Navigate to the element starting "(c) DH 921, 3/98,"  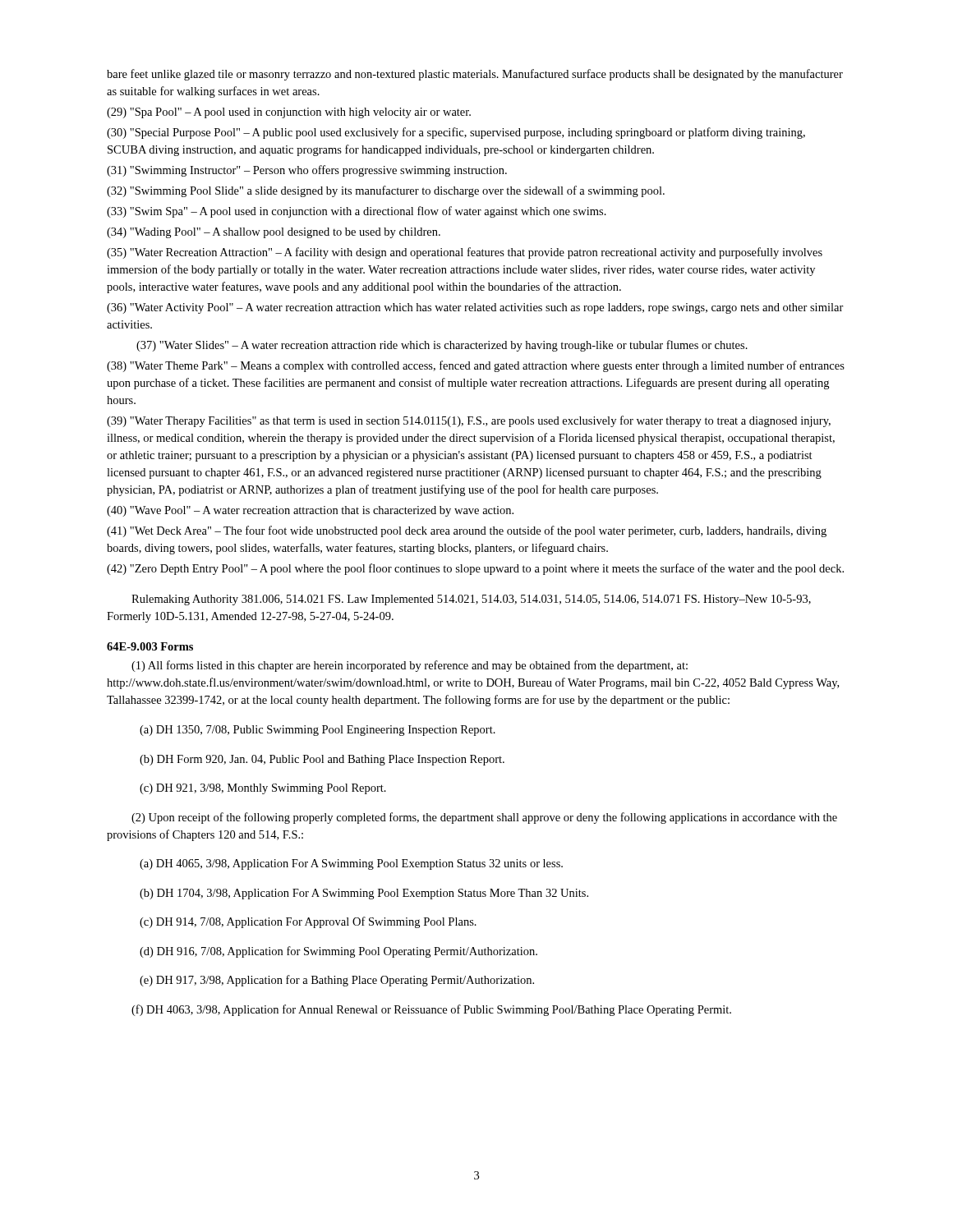(263, 789)
